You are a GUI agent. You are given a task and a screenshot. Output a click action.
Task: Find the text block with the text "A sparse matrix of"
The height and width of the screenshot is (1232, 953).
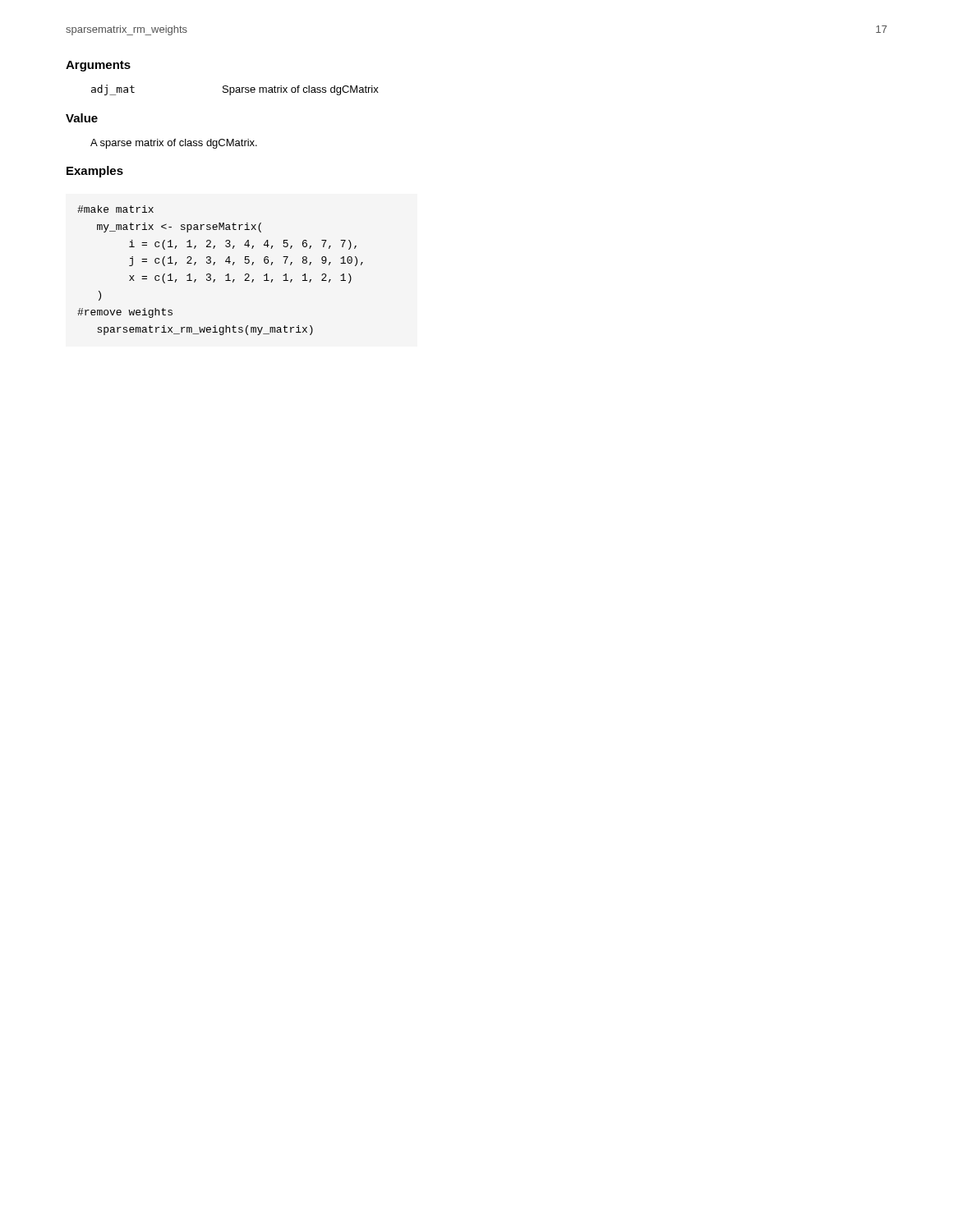point(174,143)
